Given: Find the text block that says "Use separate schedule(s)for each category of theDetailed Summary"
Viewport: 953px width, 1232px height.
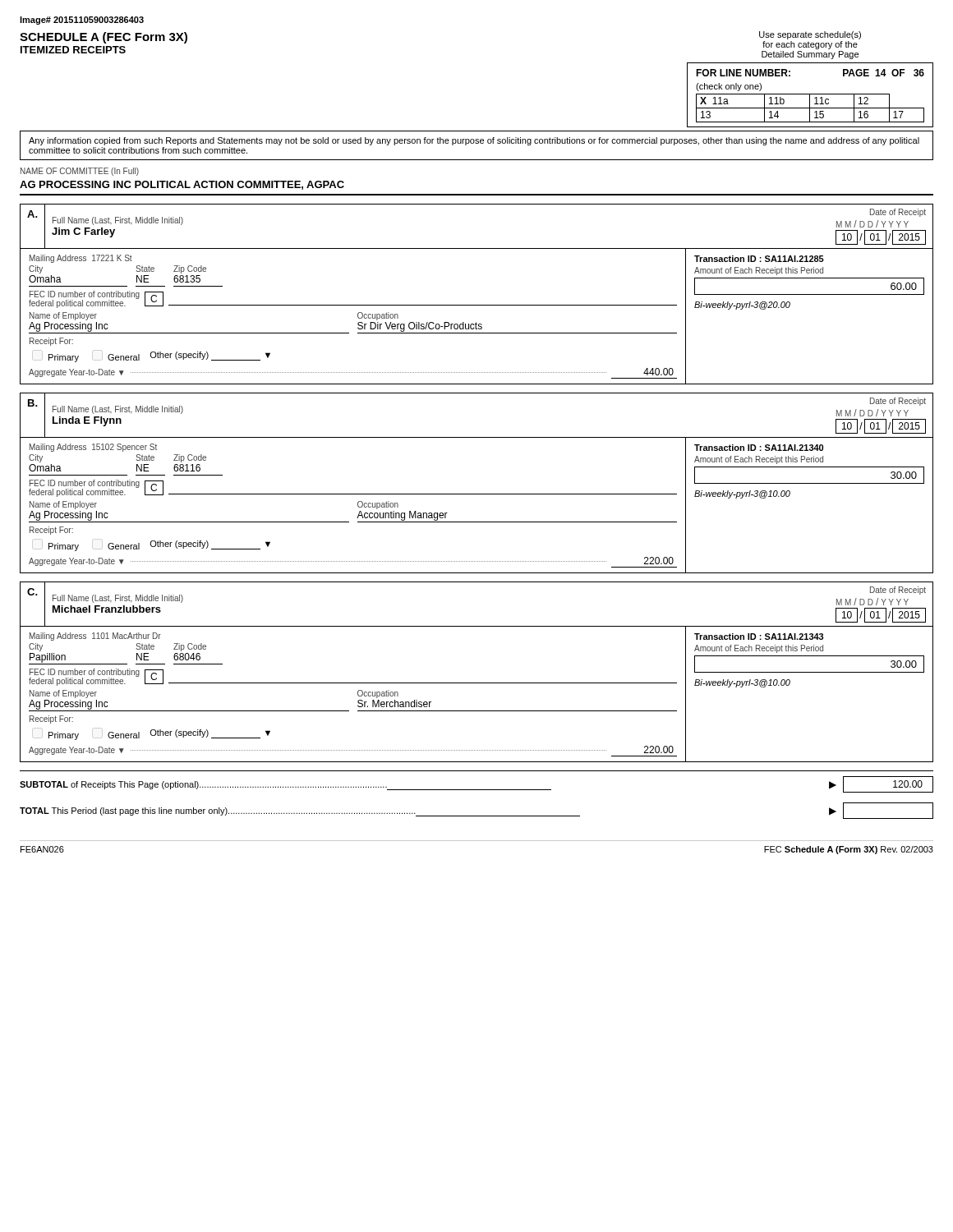Looking at the screenshot, I should (810, 44).
